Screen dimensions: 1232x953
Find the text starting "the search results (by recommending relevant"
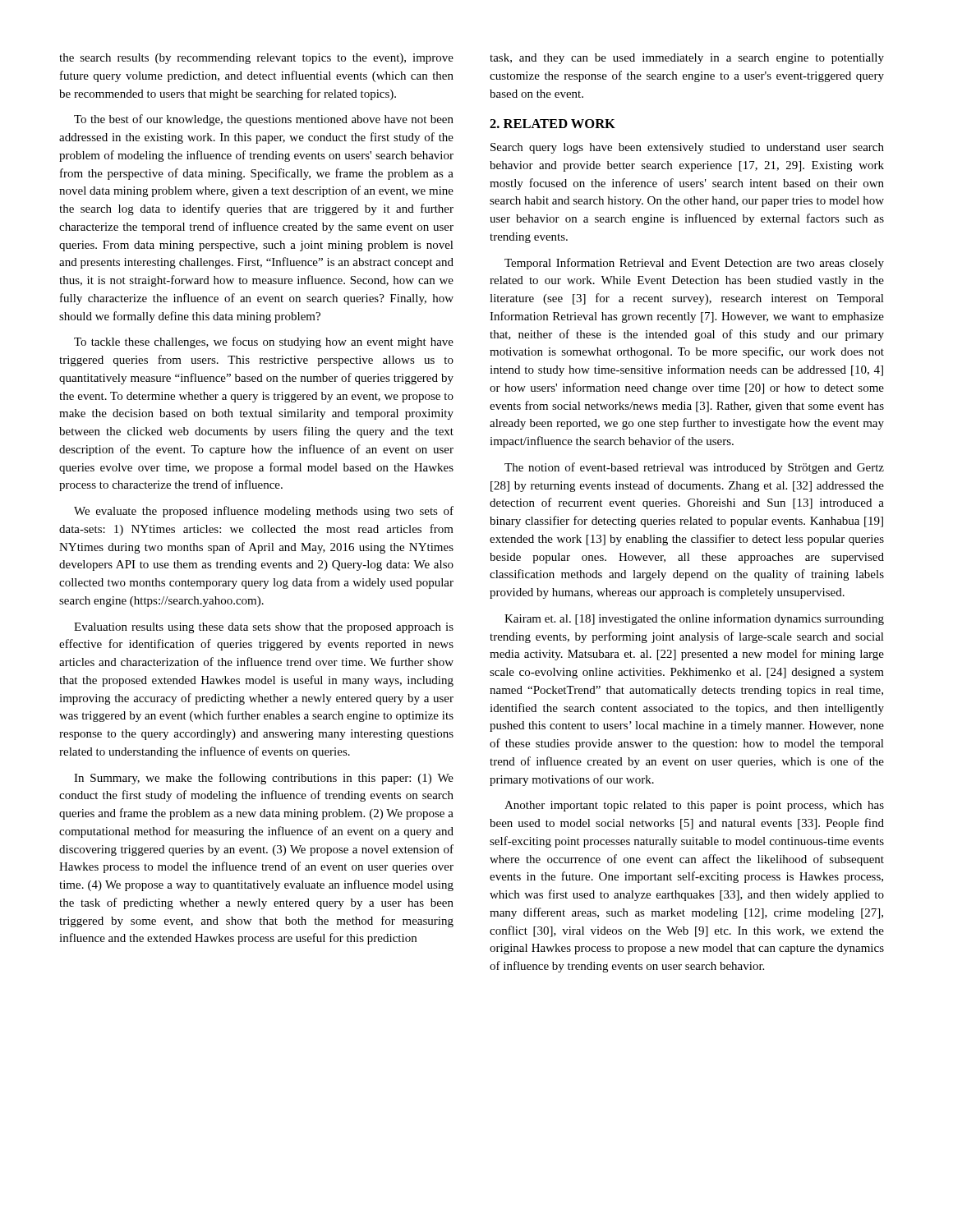point(256,499)
